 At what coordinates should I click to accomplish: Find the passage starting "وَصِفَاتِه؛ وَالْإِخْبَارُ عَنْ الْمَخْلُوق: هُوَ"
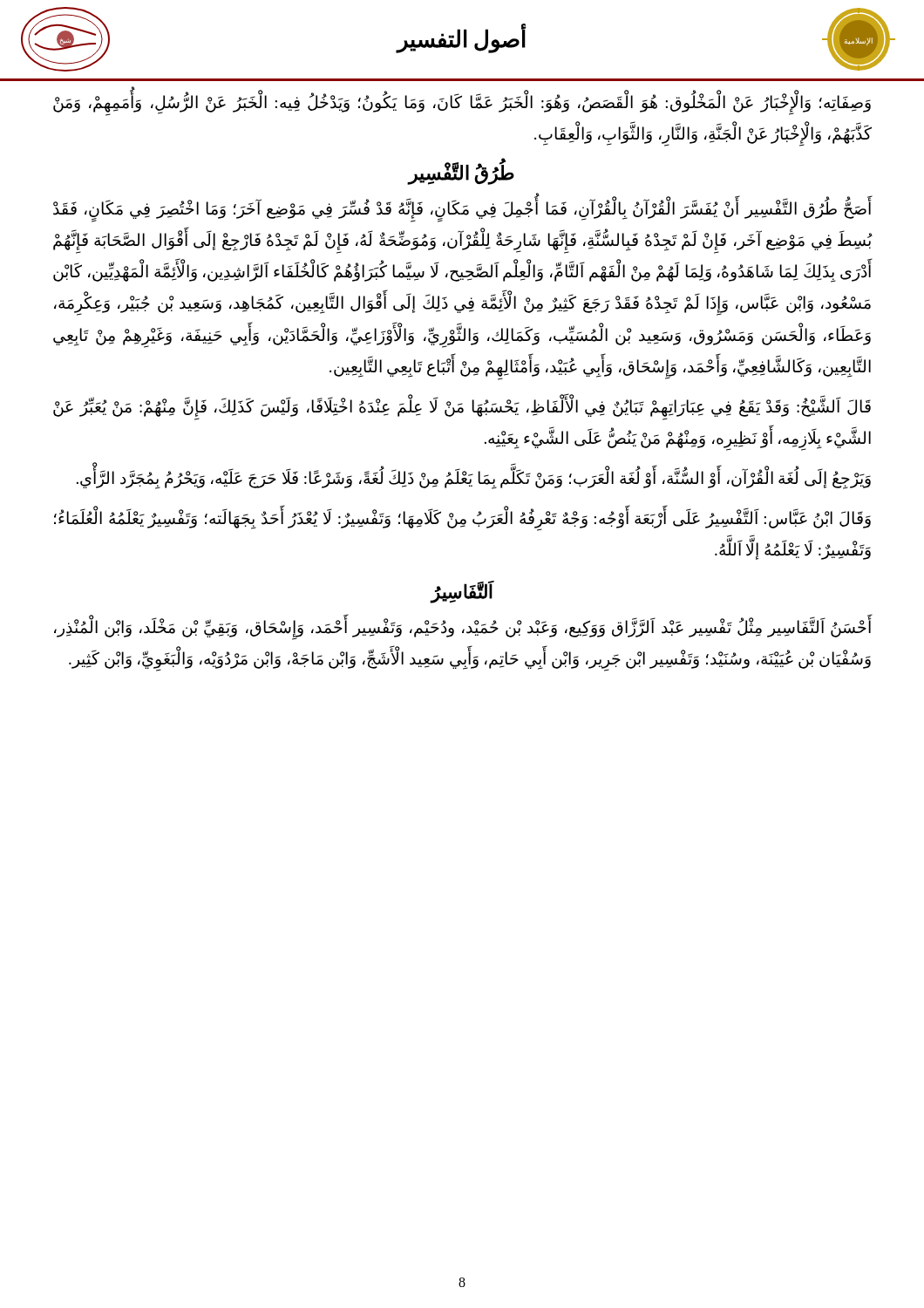click(x=462, y=118)
